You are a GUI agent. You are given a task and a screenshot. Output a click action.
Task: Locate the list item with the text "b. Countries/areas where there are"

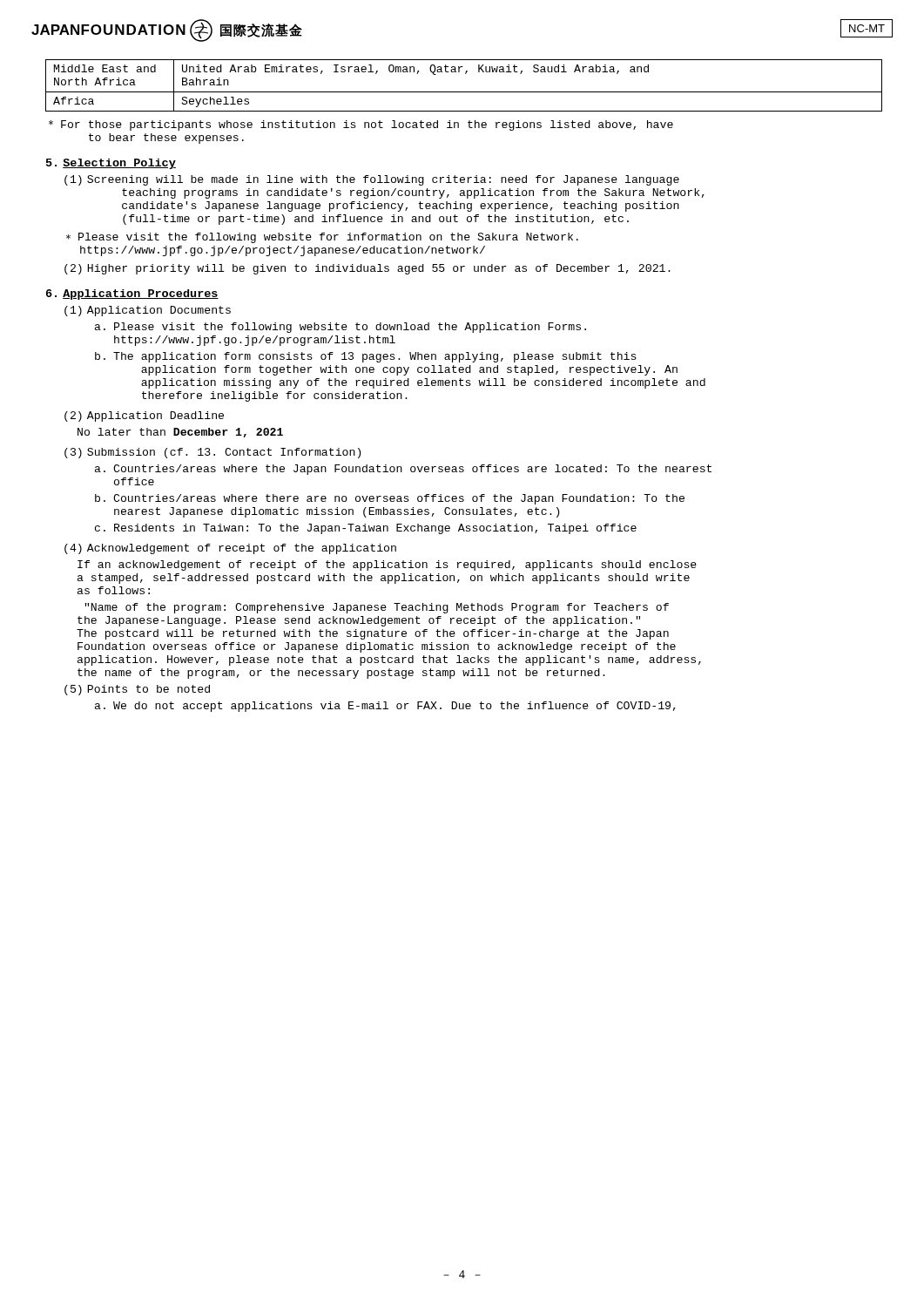click(x=488, y=505)
